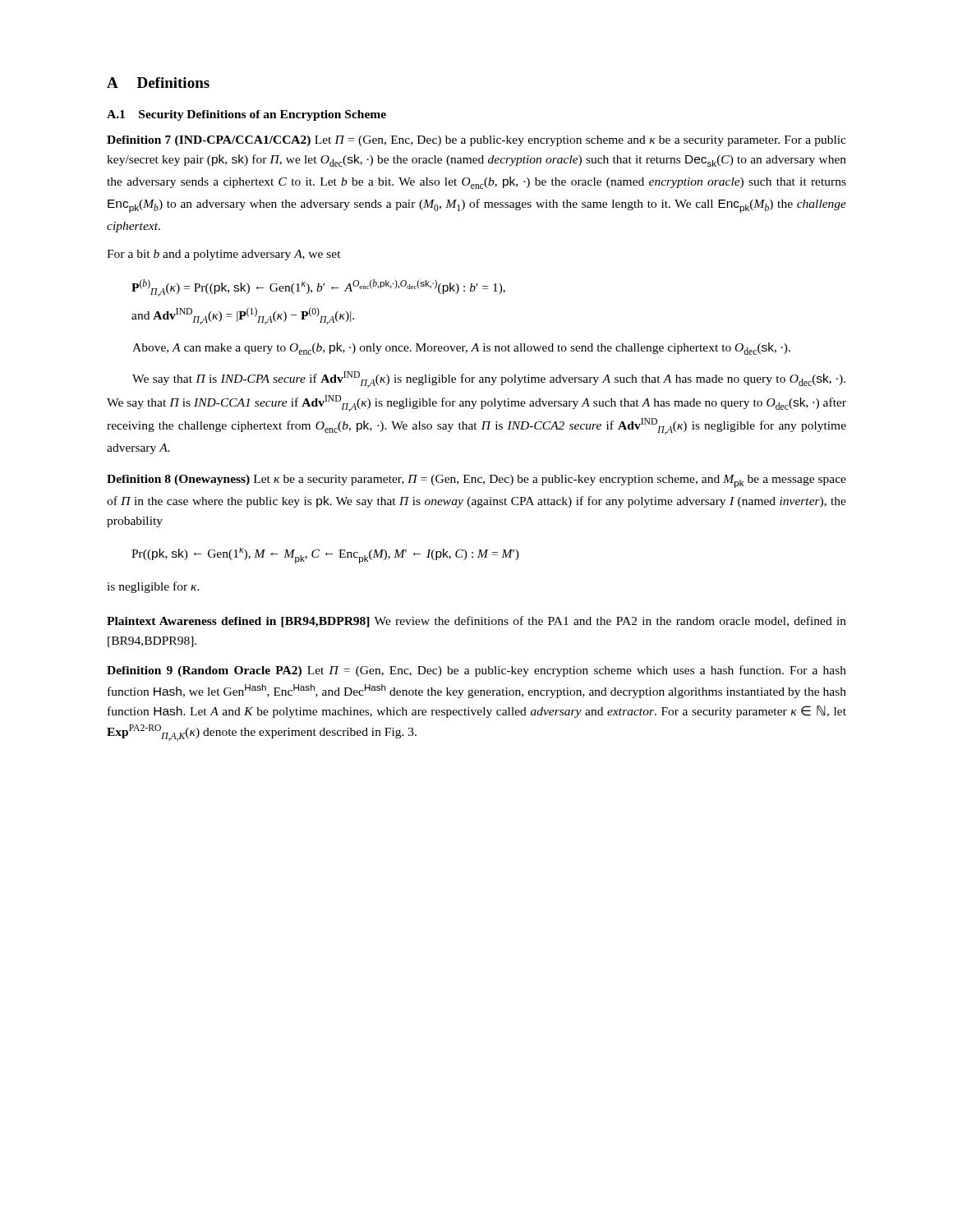Navigate to the passage starting "A Definitions"
953x1232 pixels.
(x=158, y=83)
